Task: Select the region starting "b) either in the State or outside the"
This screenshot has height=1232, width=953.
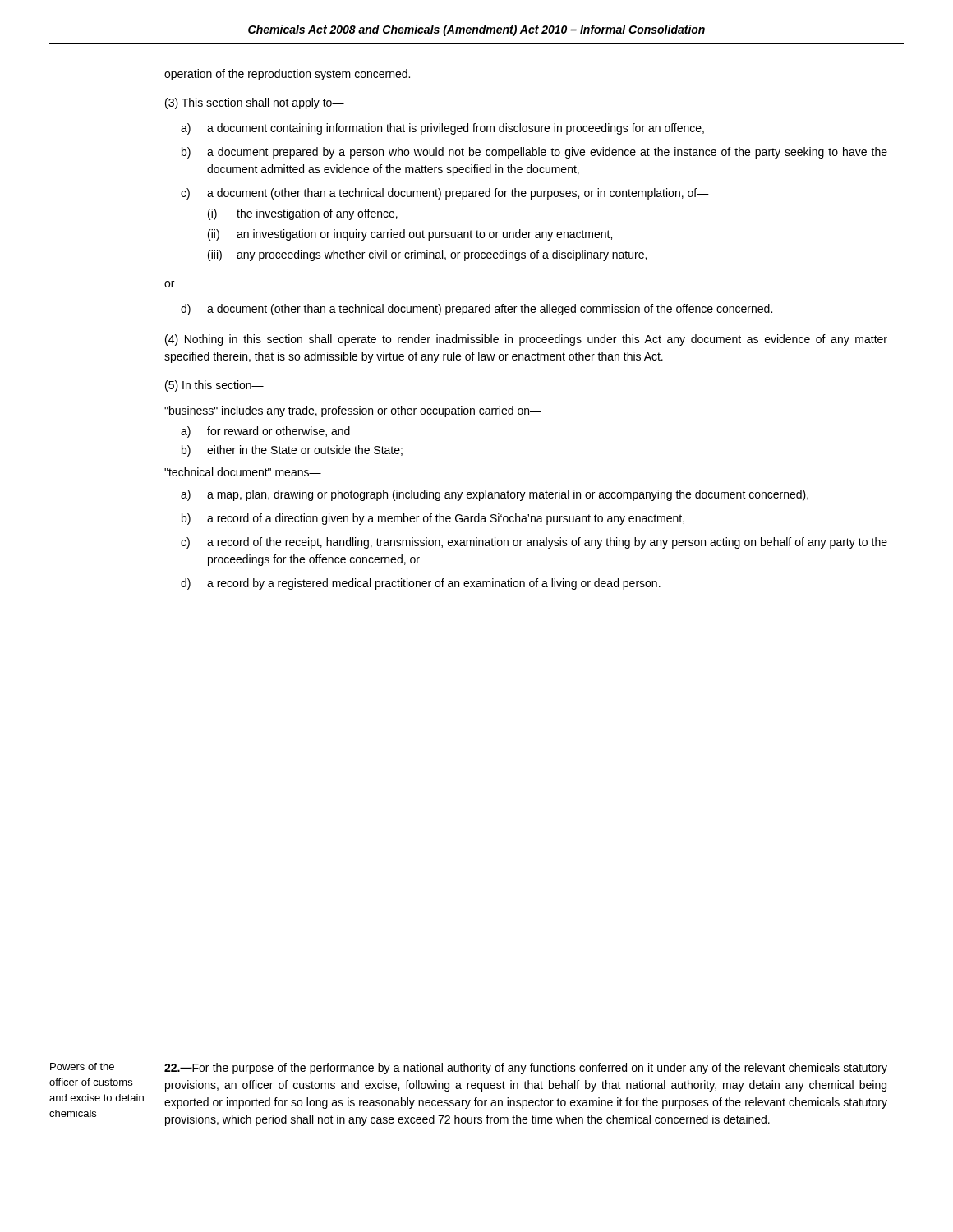Action: click(292, 451)
